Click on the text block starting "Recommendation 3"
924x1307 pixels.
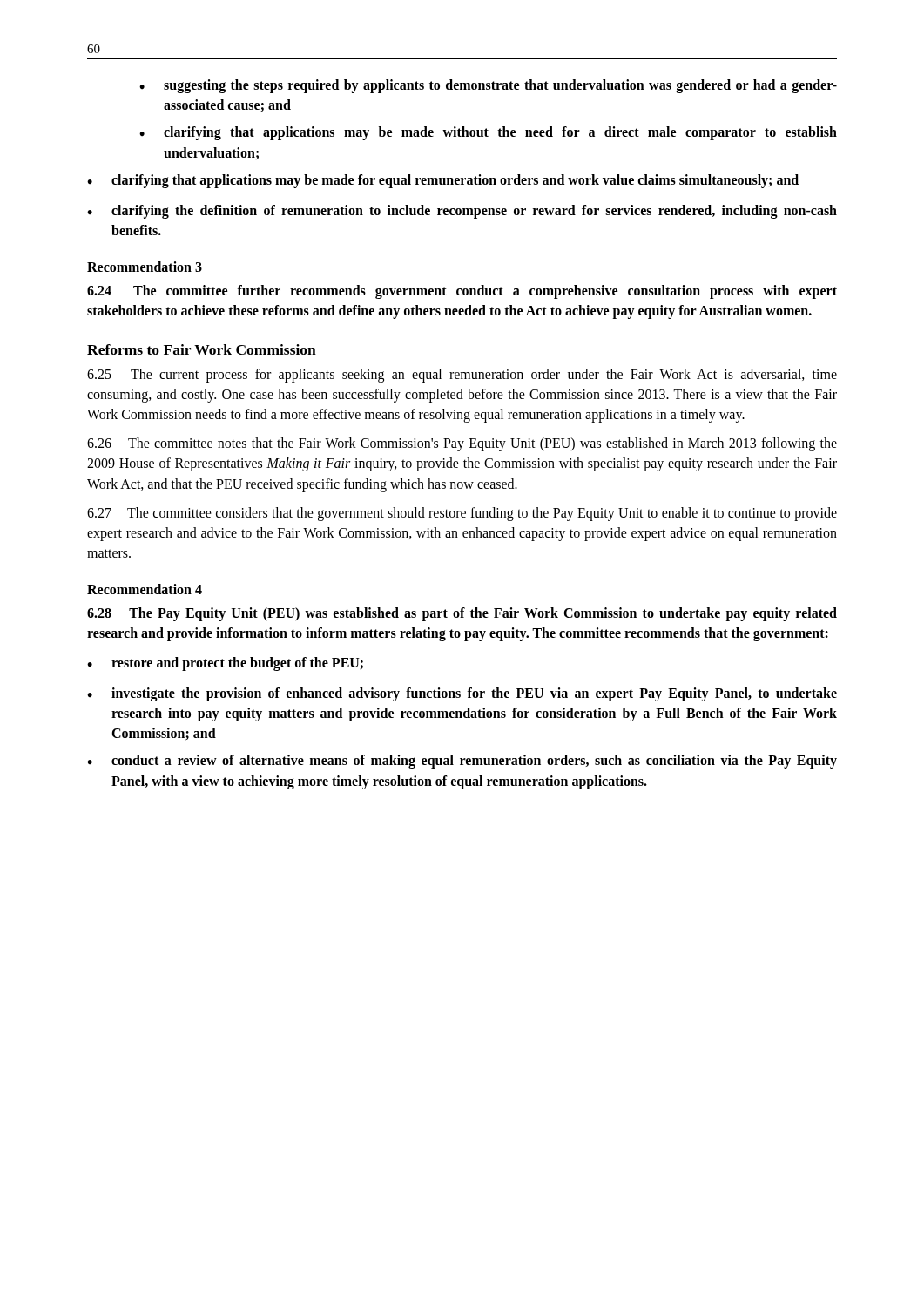[x=145, y=267]
